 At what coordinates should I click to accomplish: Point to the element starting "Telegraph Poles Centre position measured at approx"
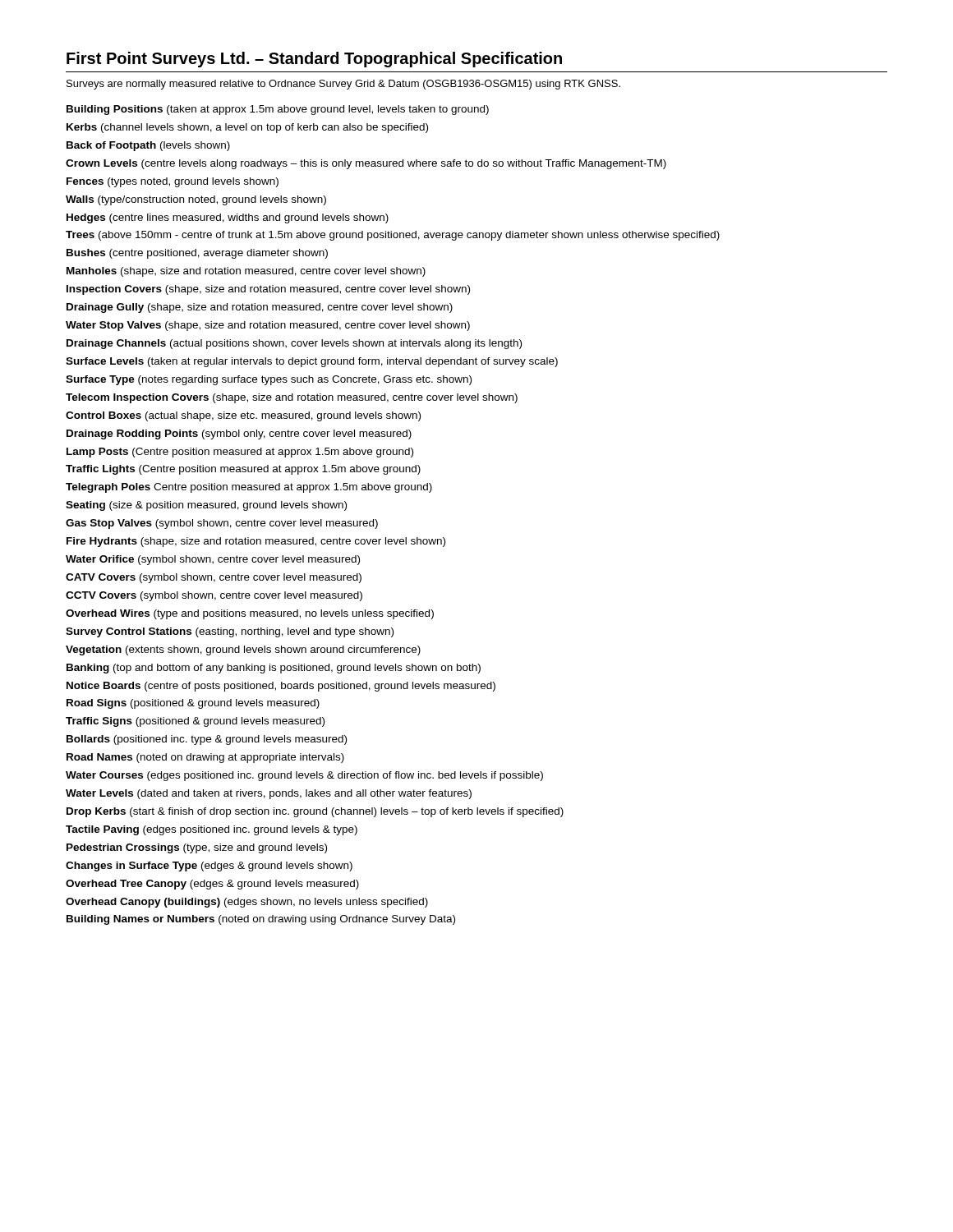pos(249,487)
